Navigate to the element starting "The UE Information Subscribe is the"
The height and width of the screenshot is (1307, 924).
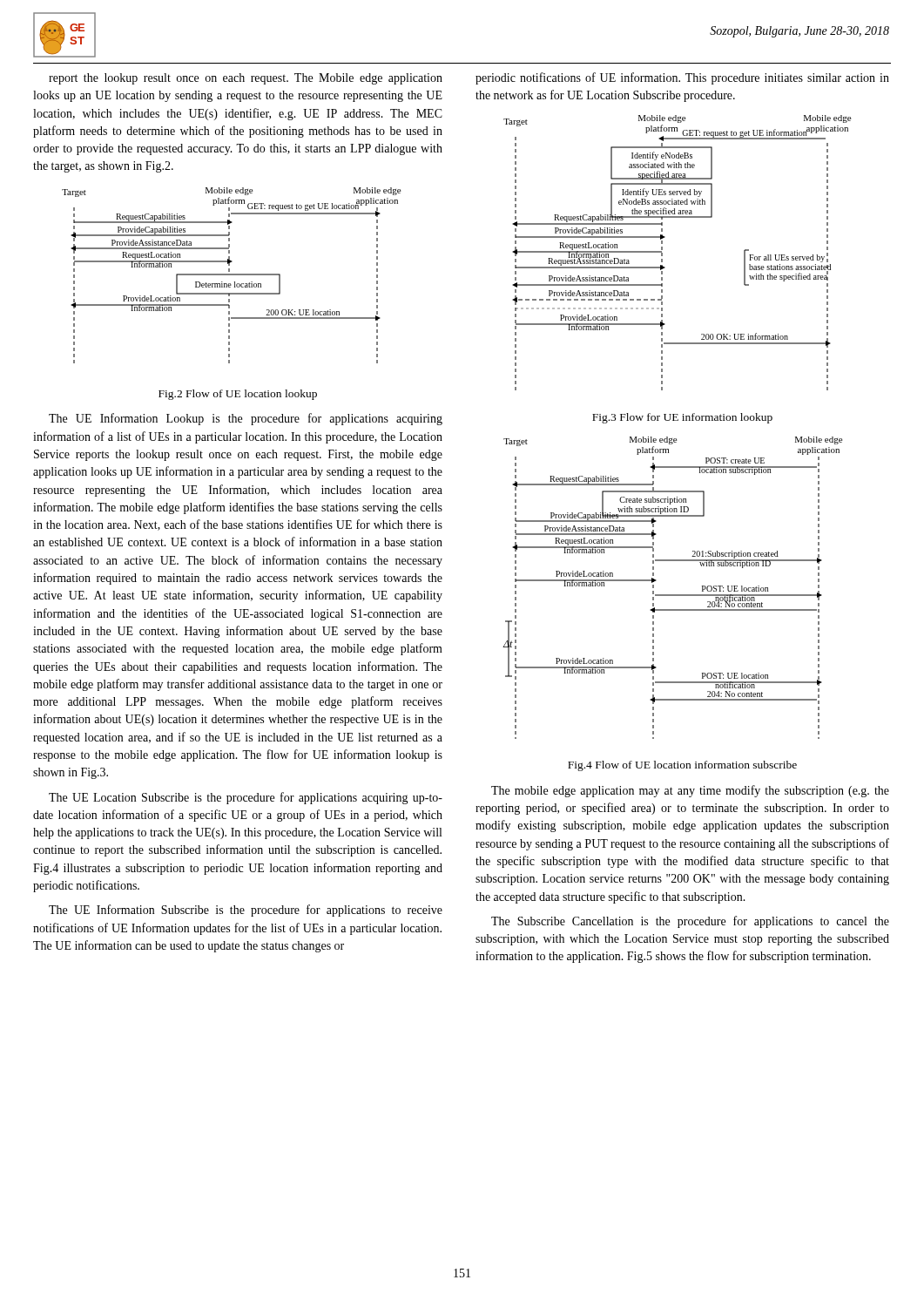pos(238,928)
